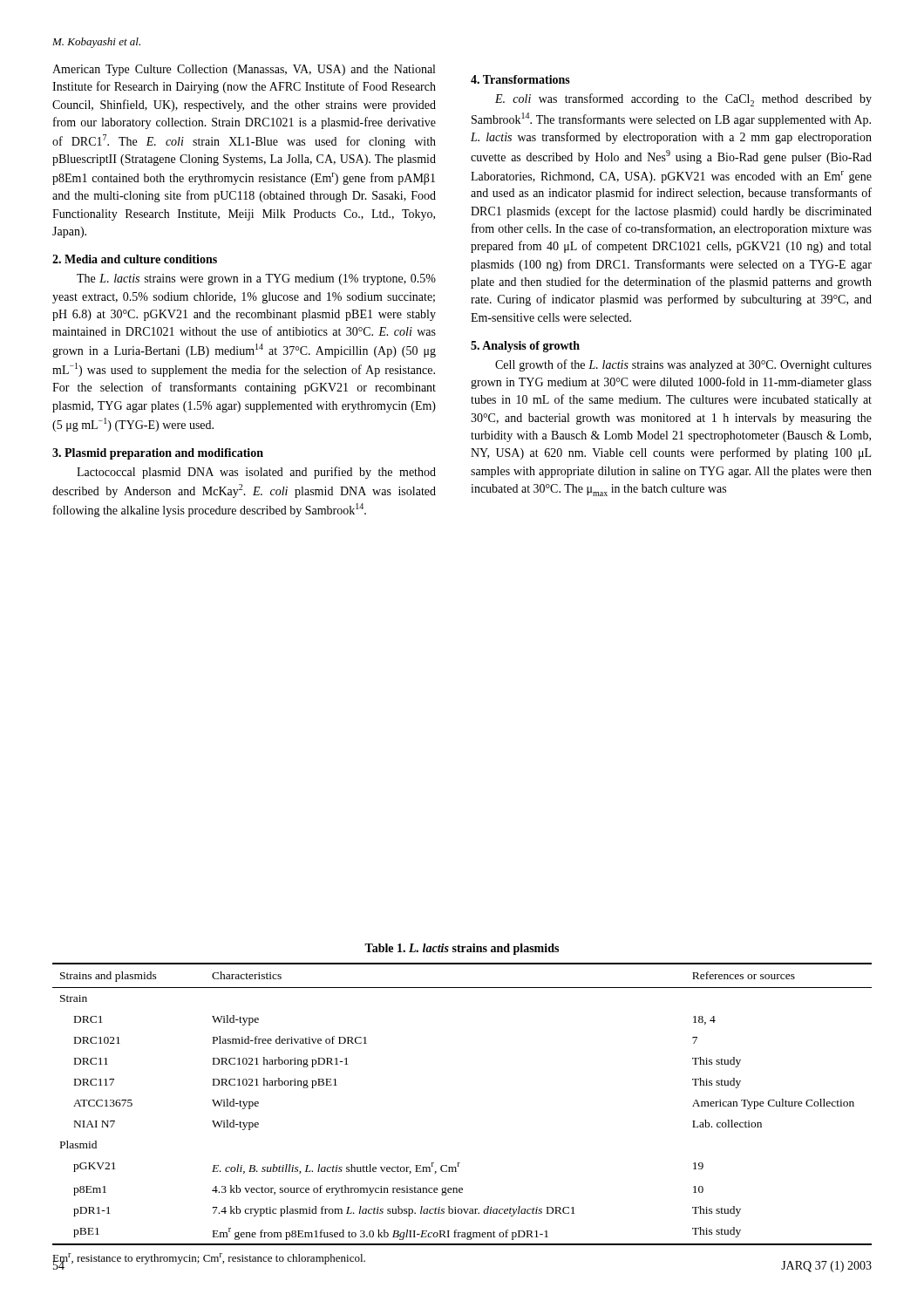Point to the passage starting "Emr, resistance to erythromycin; Cmr, resistance to"

[209, 1257]
